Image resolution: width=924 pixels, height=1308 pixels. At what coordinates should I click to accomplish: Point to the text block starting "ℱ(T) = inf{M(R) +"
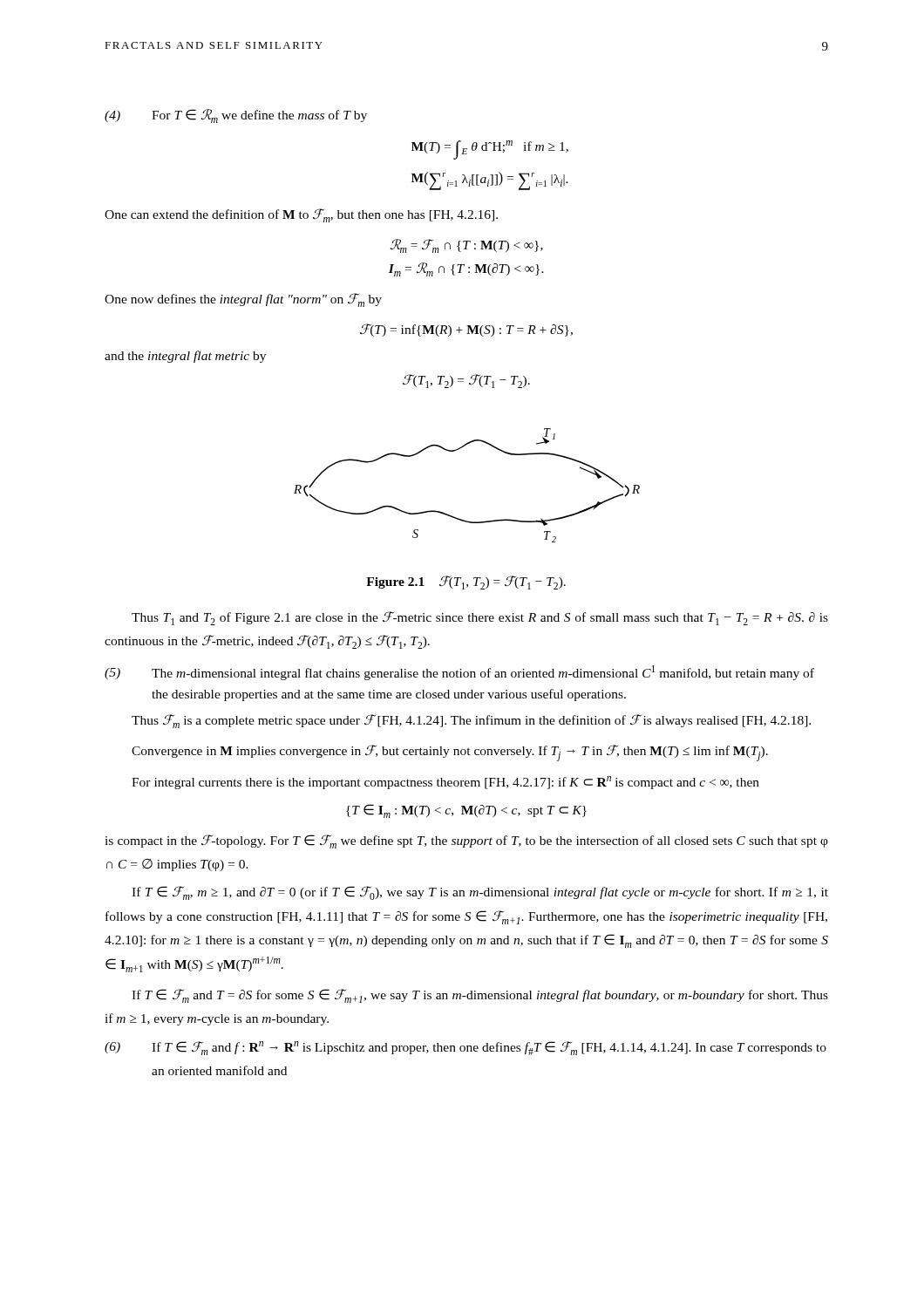click(x=466, y=329)
